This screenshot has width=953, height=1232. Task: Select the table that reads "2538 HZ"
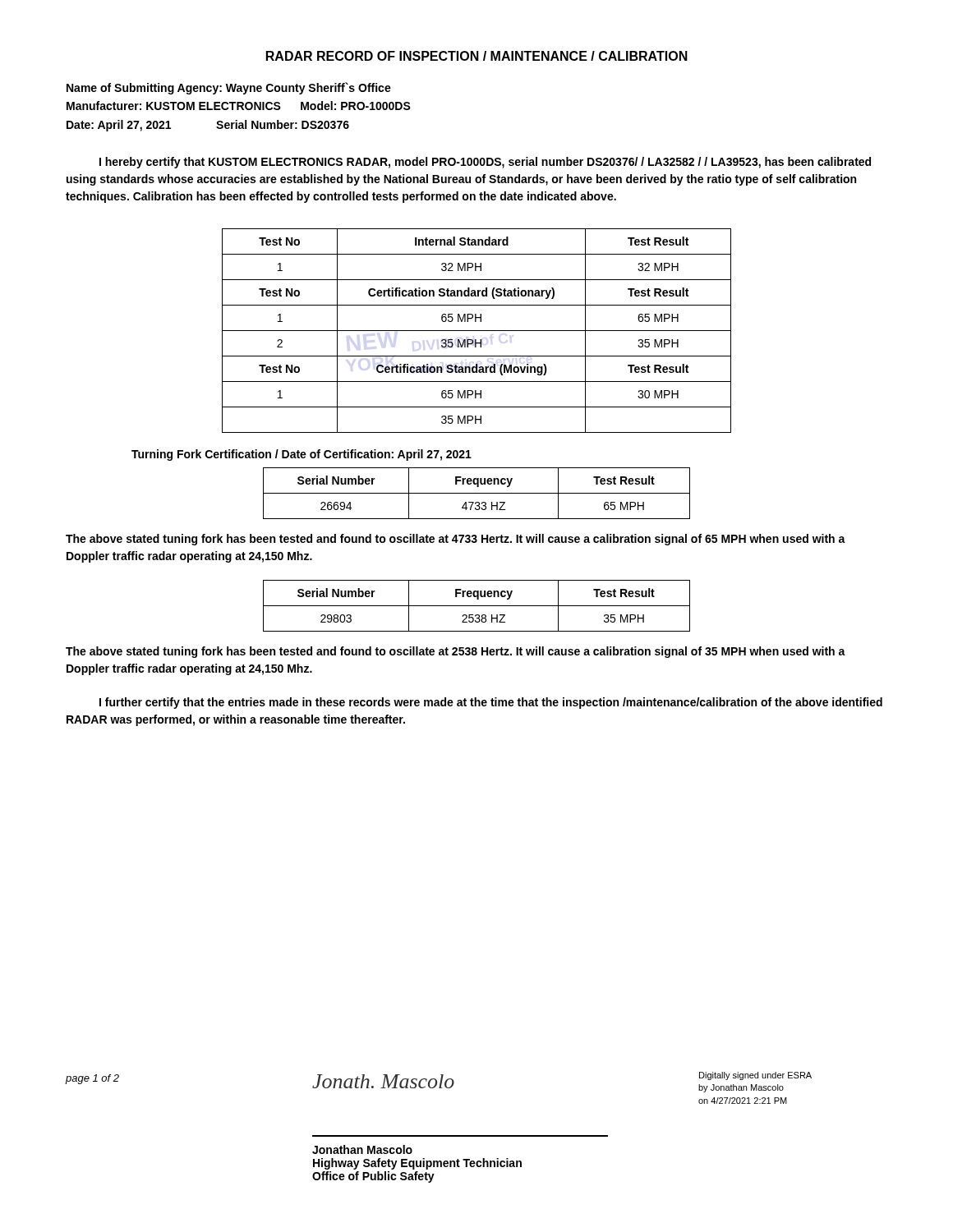[476, 606]
